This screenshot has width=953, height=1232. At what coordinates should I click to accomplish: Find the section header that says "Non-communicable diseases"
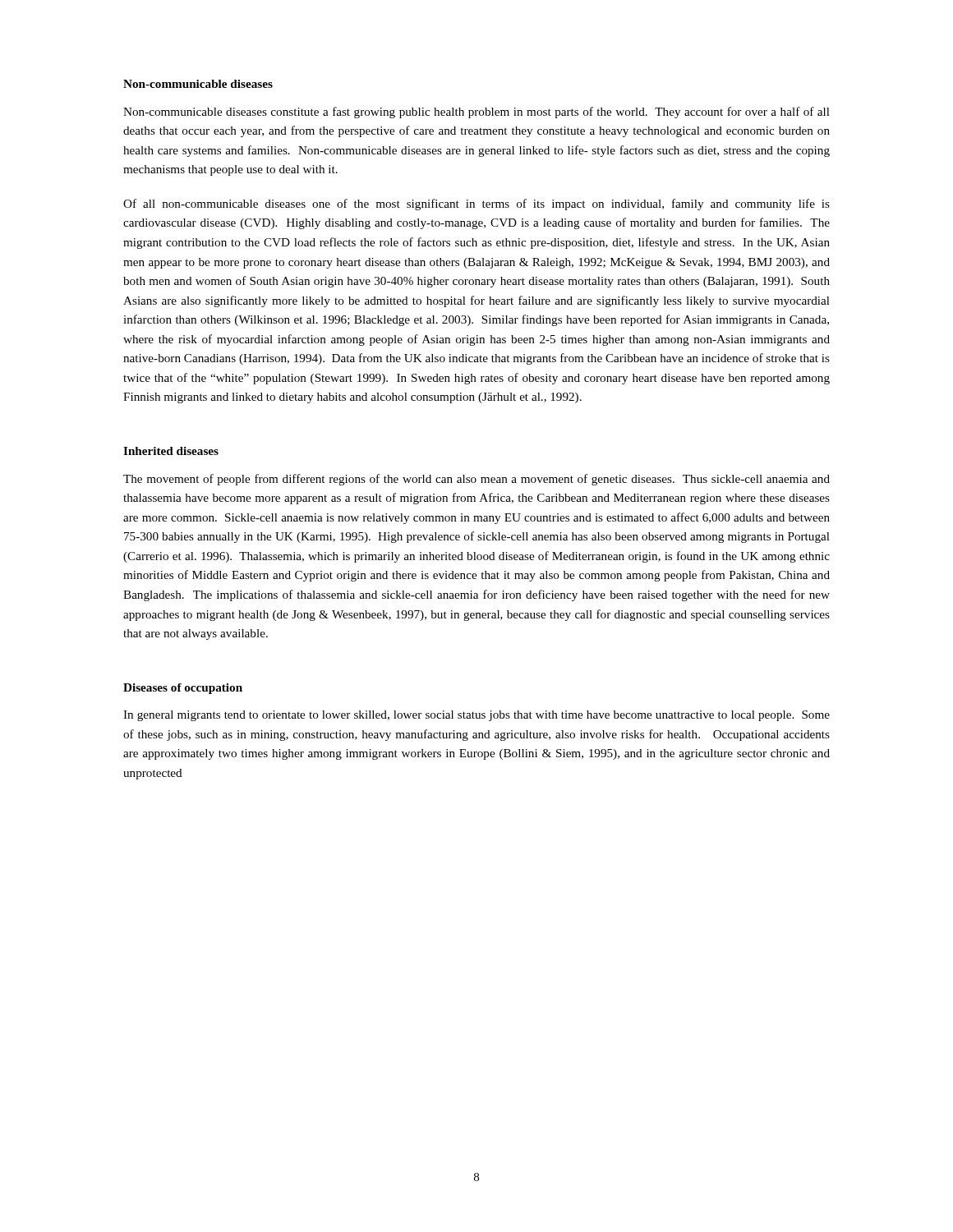(198, 83)
